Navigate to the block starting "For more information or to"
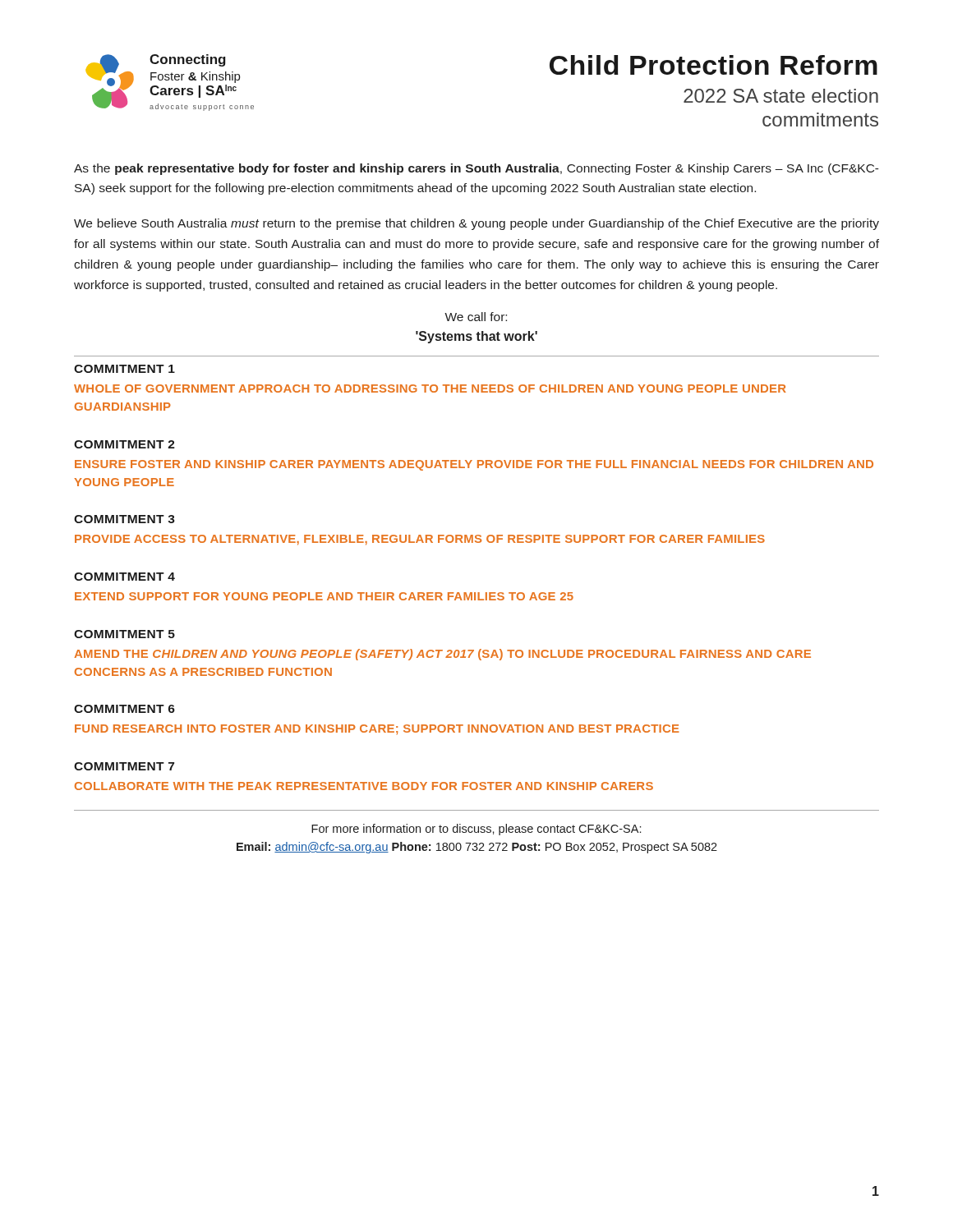Viewport: 953px width, 1232px height. (x=476, y=829)
